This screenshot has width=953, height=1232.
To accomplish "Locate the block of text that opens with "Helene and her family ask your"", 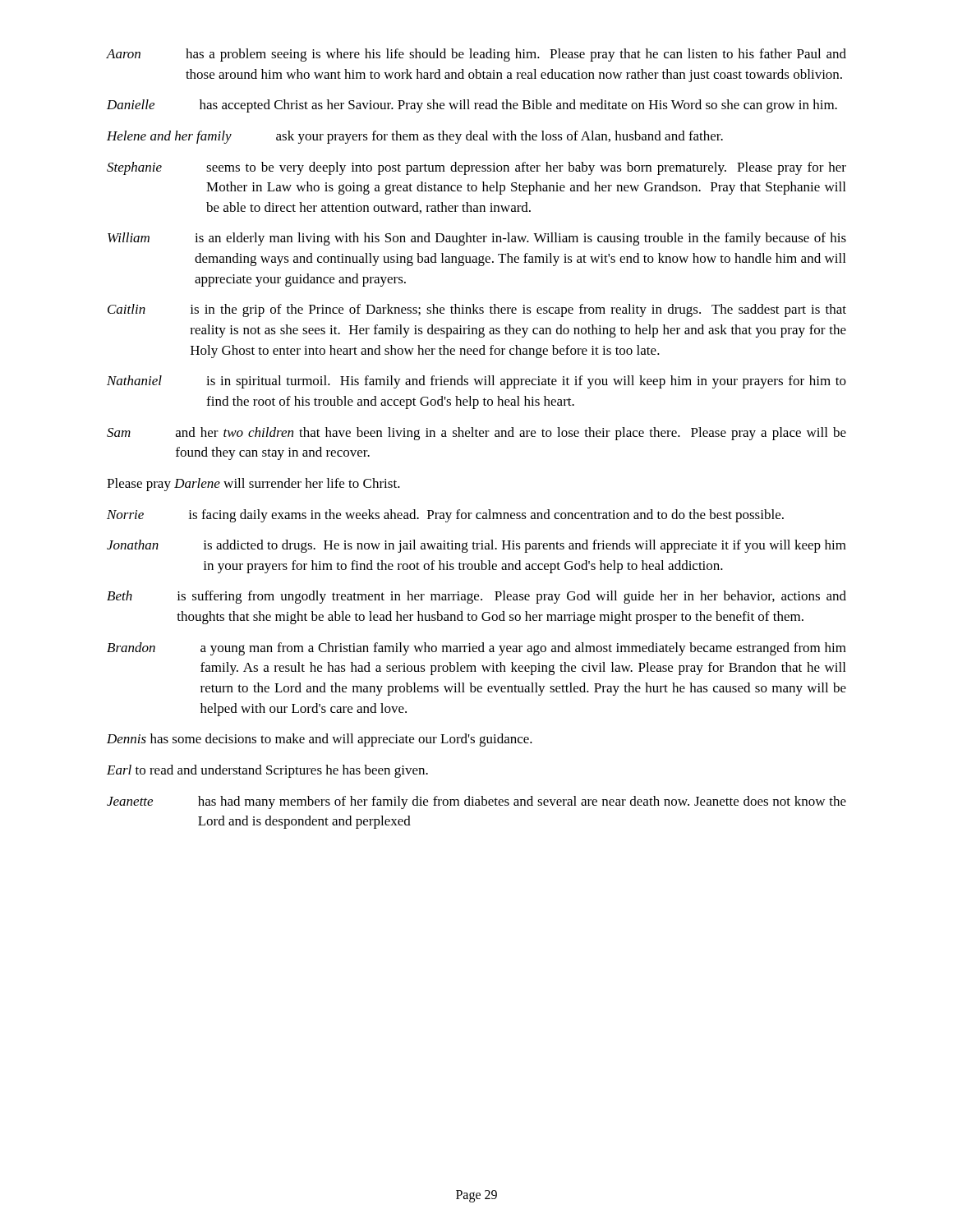I will click(476, 137).
